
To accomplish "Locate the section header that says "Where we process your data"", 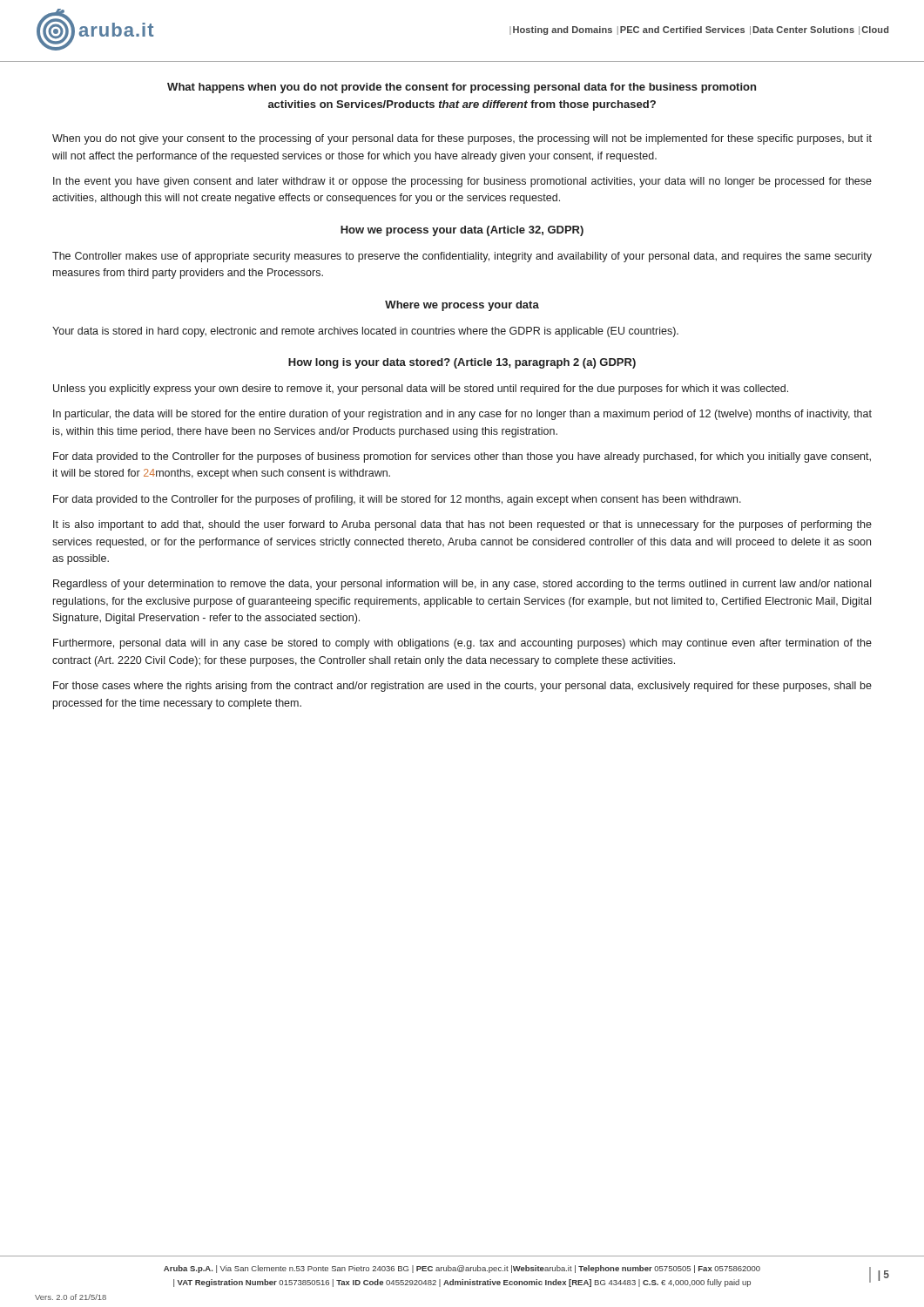I will pyautogui.click(x=462, y=304).
